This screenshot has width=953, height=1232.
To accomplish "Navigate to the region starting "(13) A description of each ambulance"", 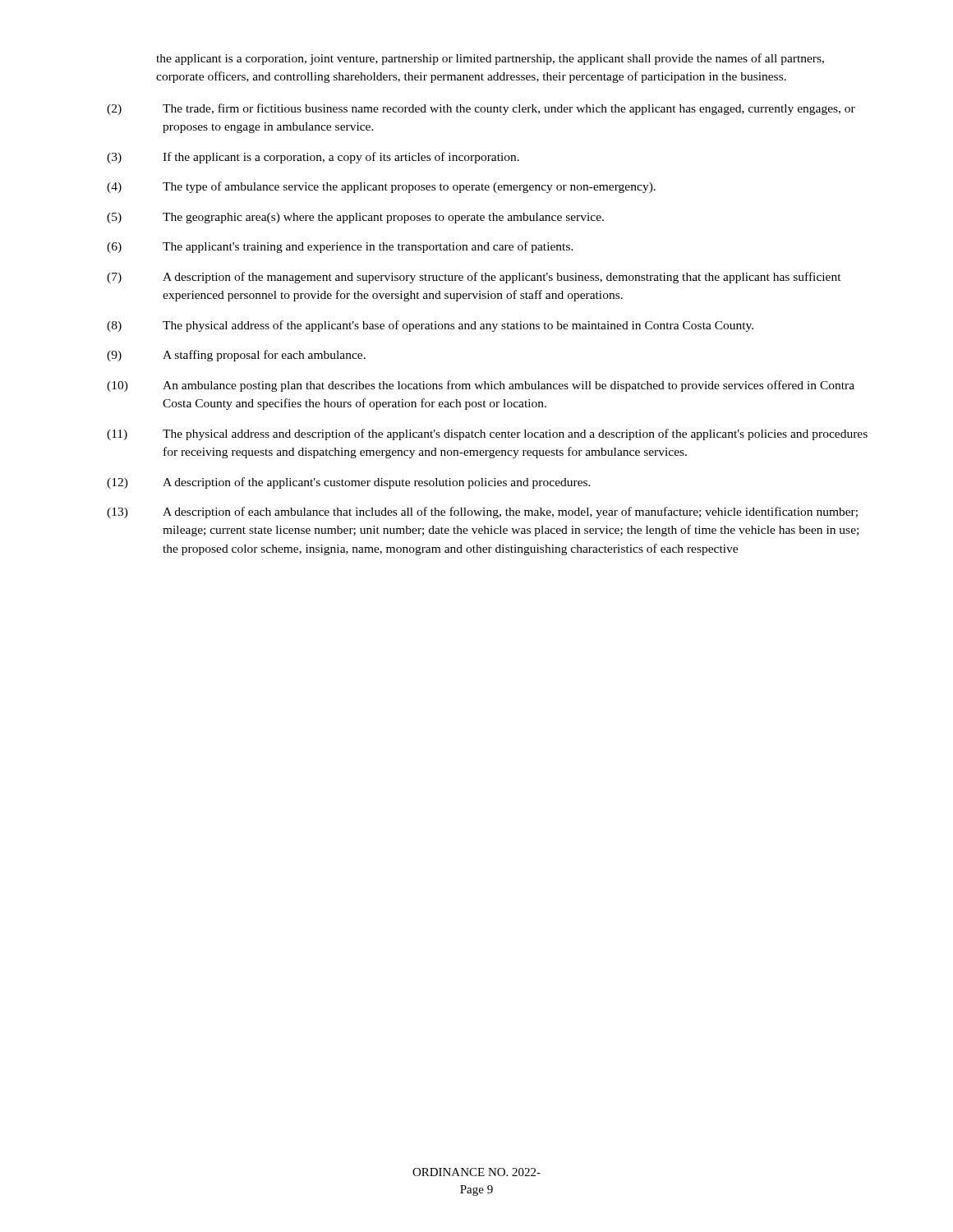I will click(x=489, y=530).
